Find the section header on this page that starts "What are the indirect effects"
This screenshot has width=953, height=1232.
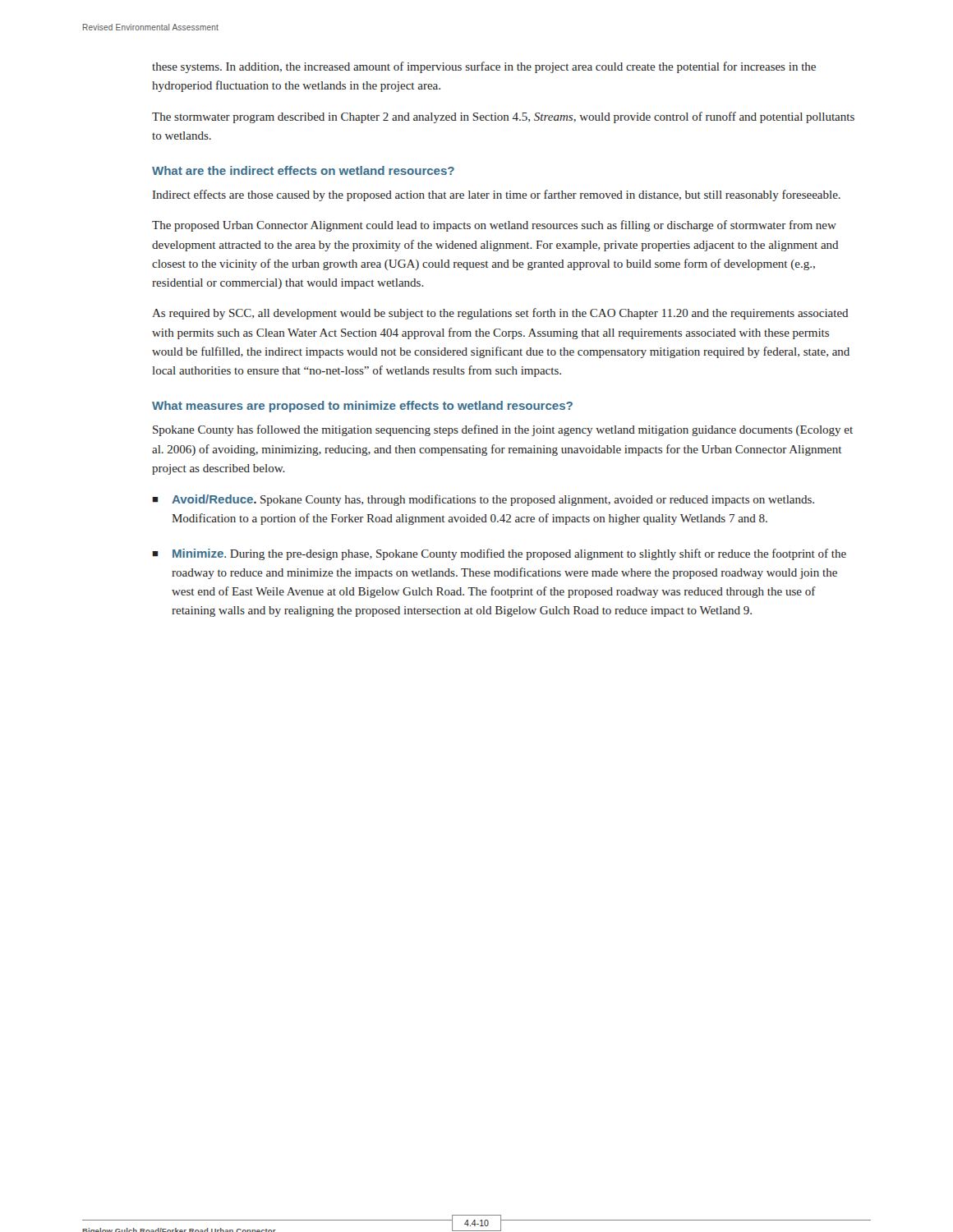coord(303,170)
